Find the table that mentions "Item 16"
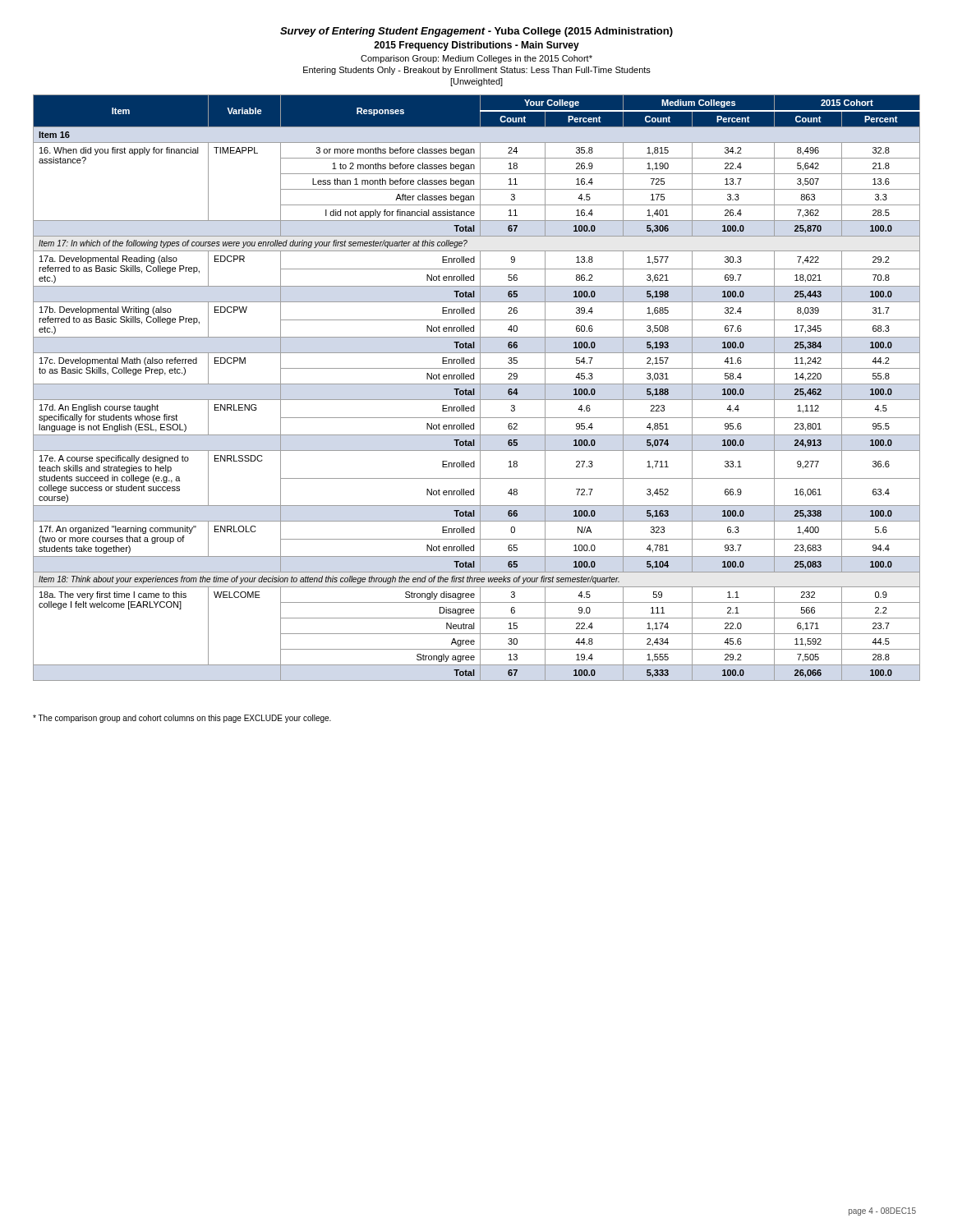Viewport: 953px width, 1232px height. click(476, 388)
